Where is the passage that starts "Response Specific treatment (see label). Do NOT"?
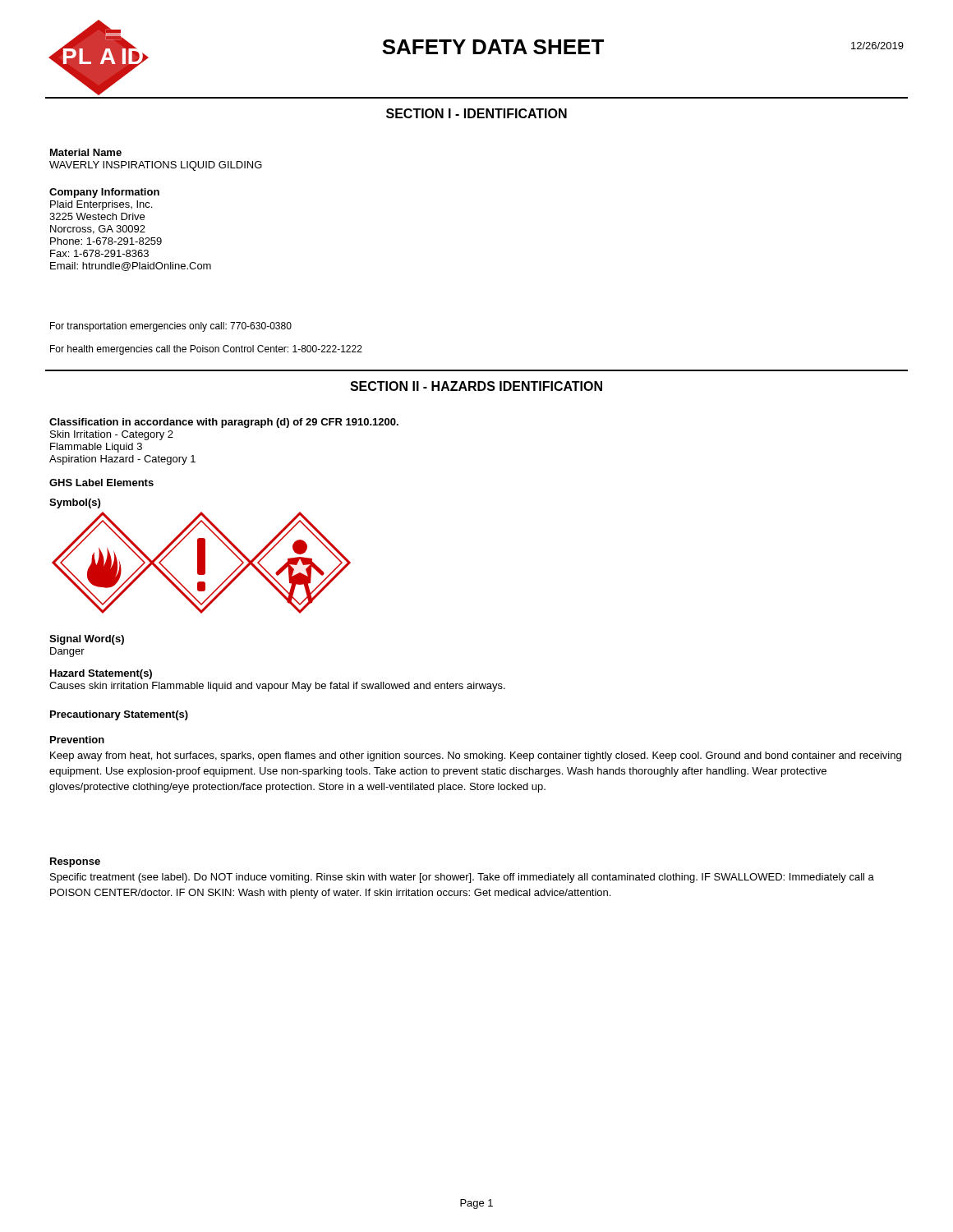The height and width of the screenshot is (1232, 953). 462,877
